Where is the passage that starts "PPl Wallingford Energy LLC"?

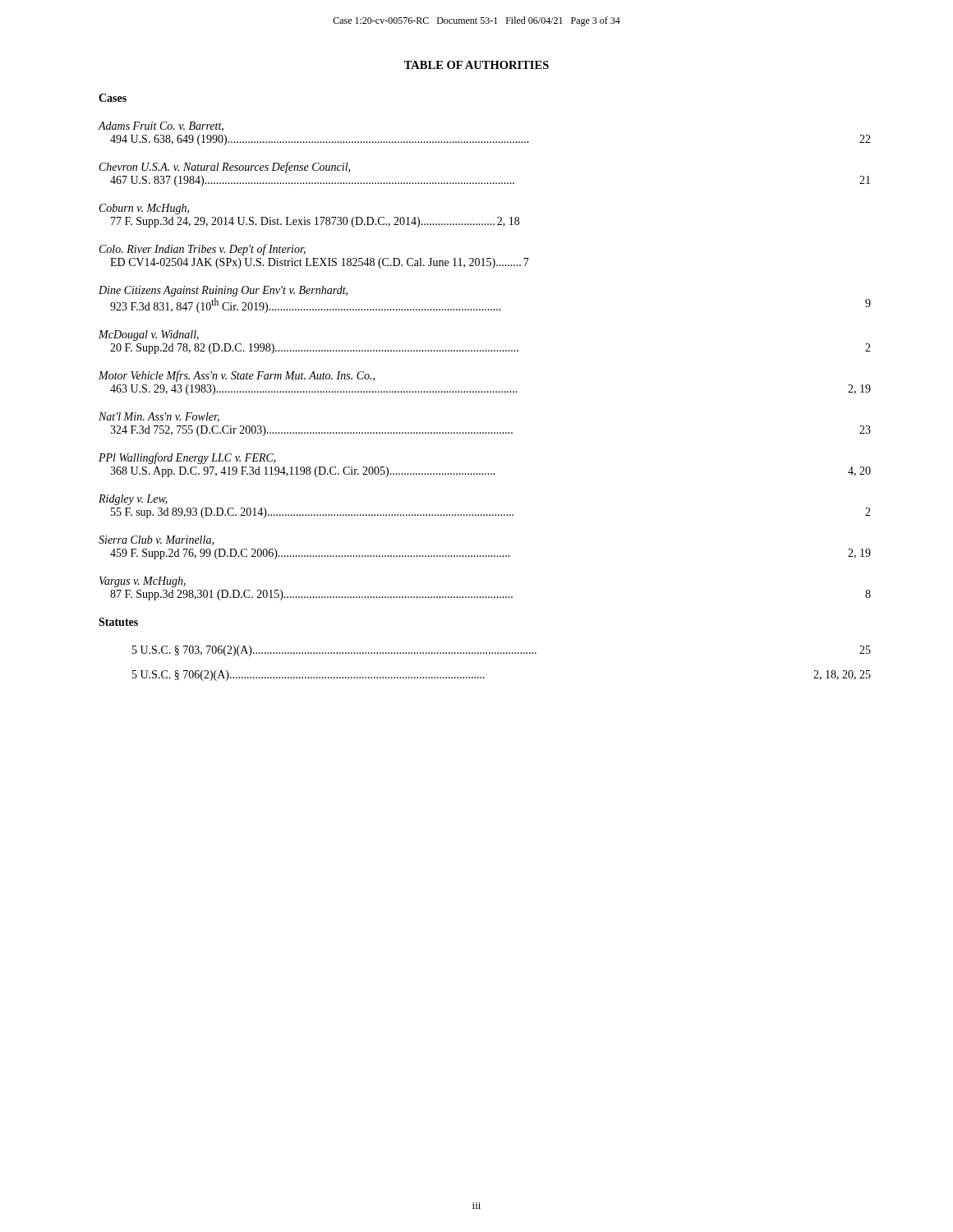[485, 465]
